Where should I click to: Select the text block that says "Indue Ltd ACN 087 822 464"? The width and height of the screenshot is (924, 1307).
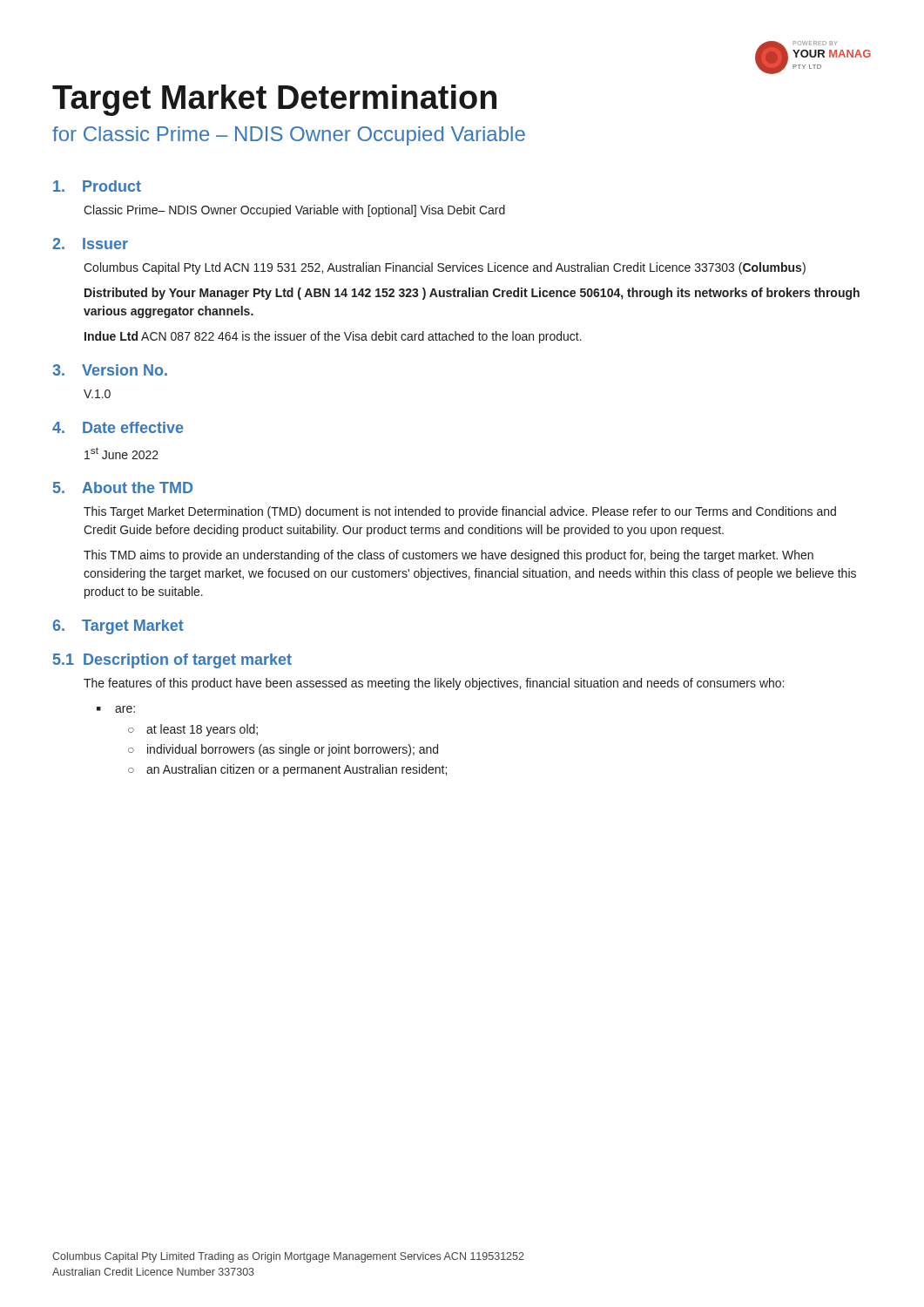[333, 336]
